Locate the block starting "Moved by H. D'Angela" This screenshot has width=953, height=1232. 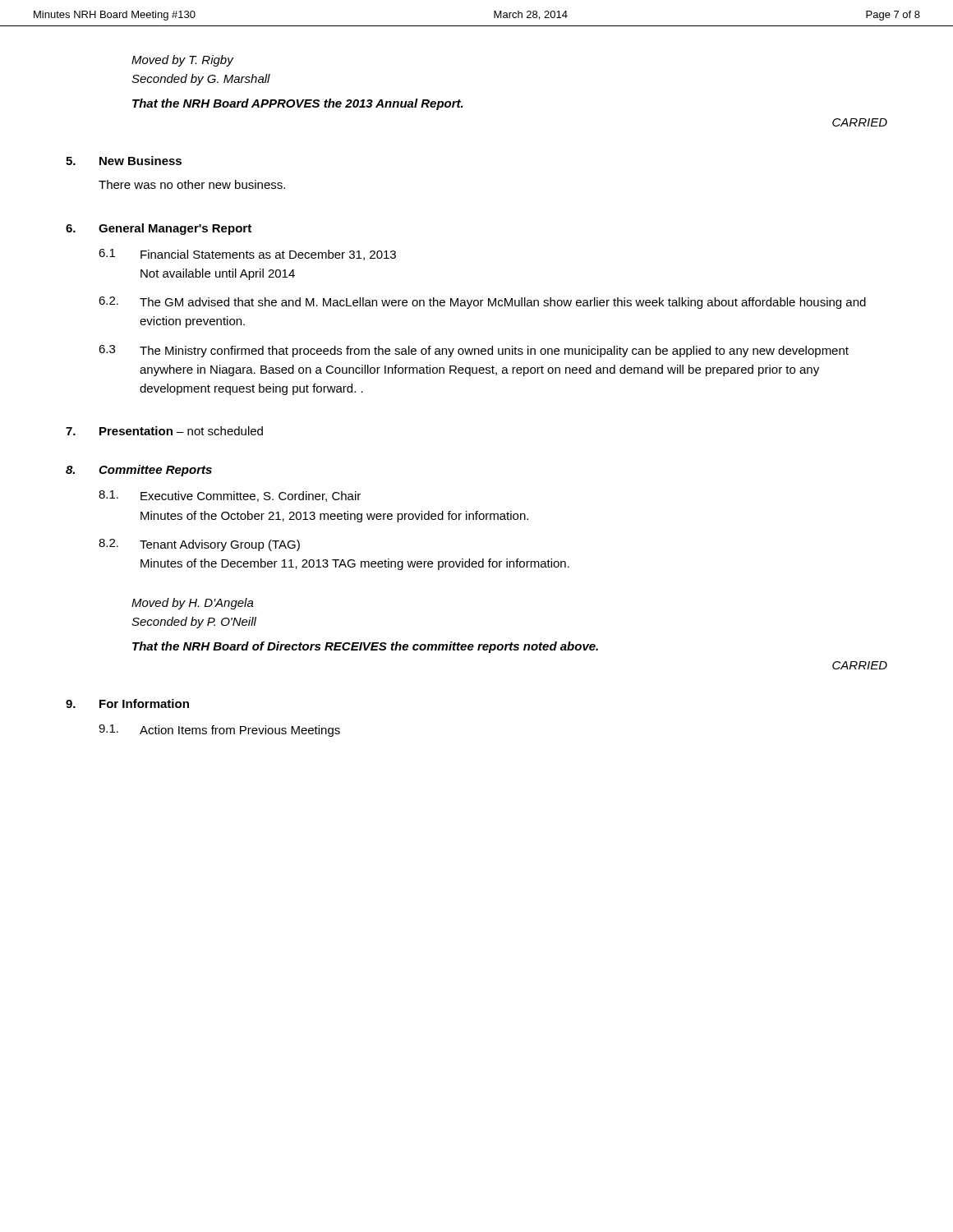pyautogui.click(x=194, y=612)
